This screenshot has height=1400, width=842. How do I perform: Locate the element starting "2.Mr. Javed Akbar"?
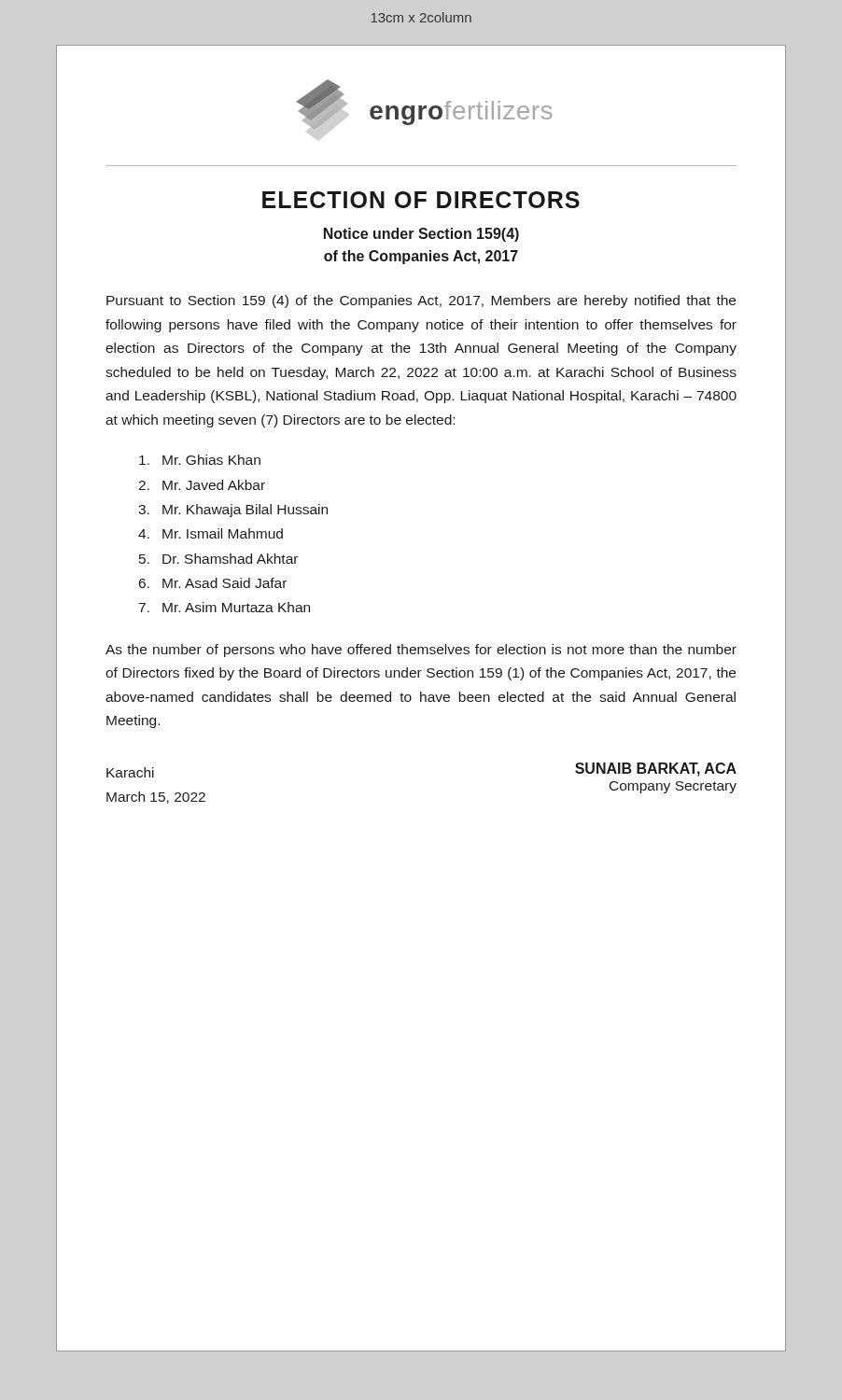[x=198, y=485]
